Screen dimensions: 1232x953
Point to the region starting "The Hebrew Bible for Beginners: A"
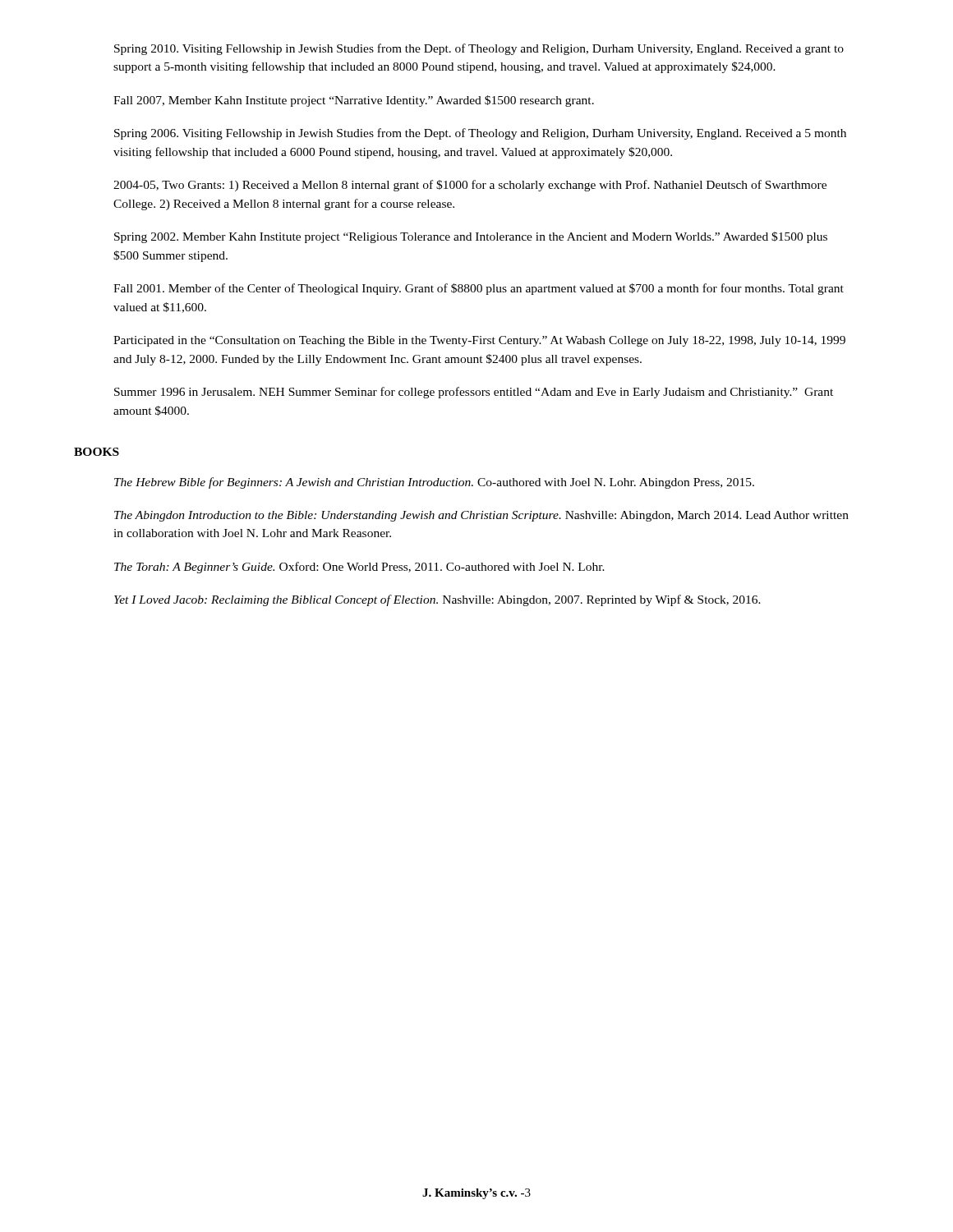click(x=434, y=481)
